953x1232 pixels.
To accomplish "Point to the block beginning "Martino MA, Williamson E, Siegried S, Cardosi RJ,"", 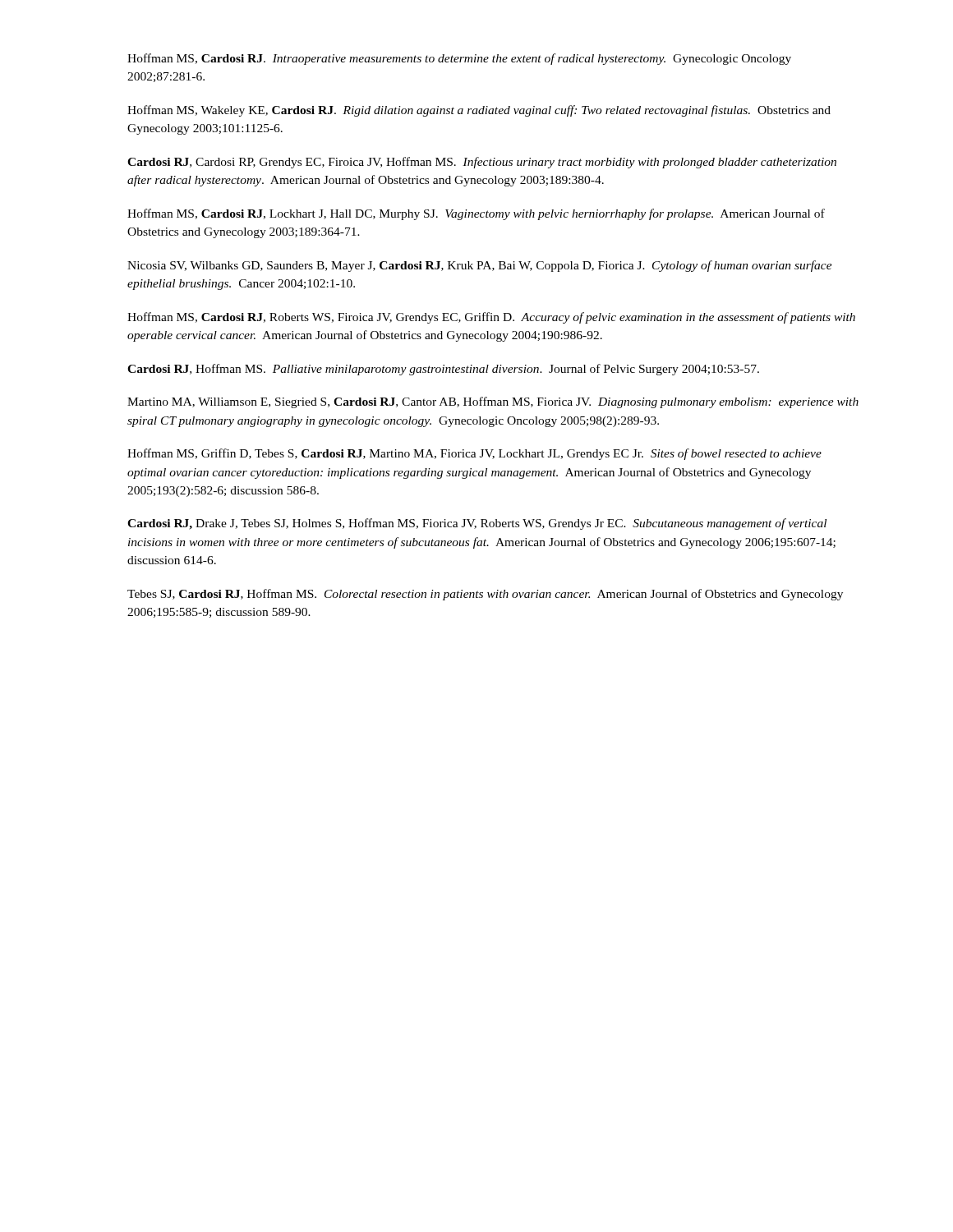I will click(x=493, y=411).
